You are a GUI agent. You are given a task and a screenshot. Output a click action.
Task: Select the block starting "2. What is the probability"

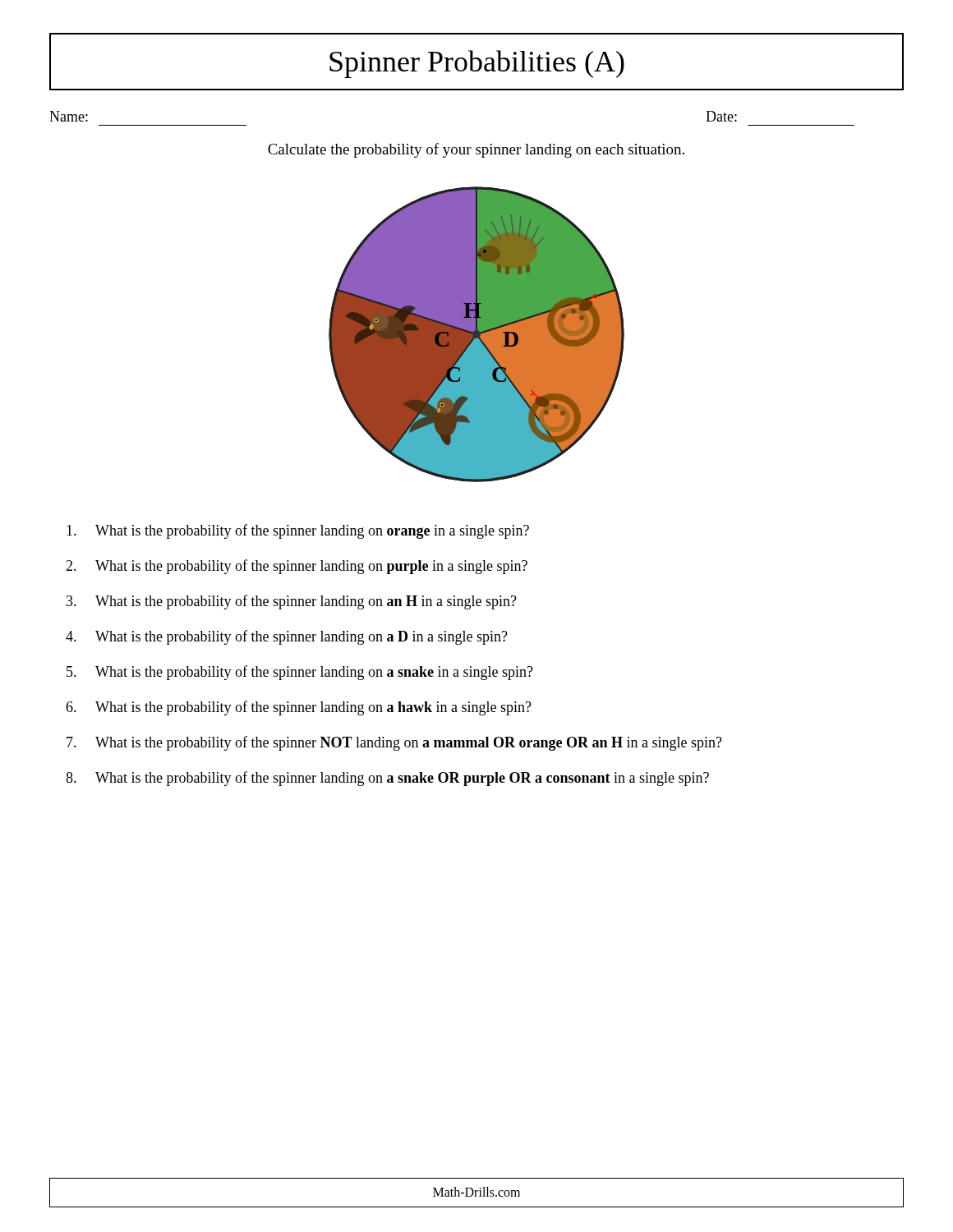point(476,566)
